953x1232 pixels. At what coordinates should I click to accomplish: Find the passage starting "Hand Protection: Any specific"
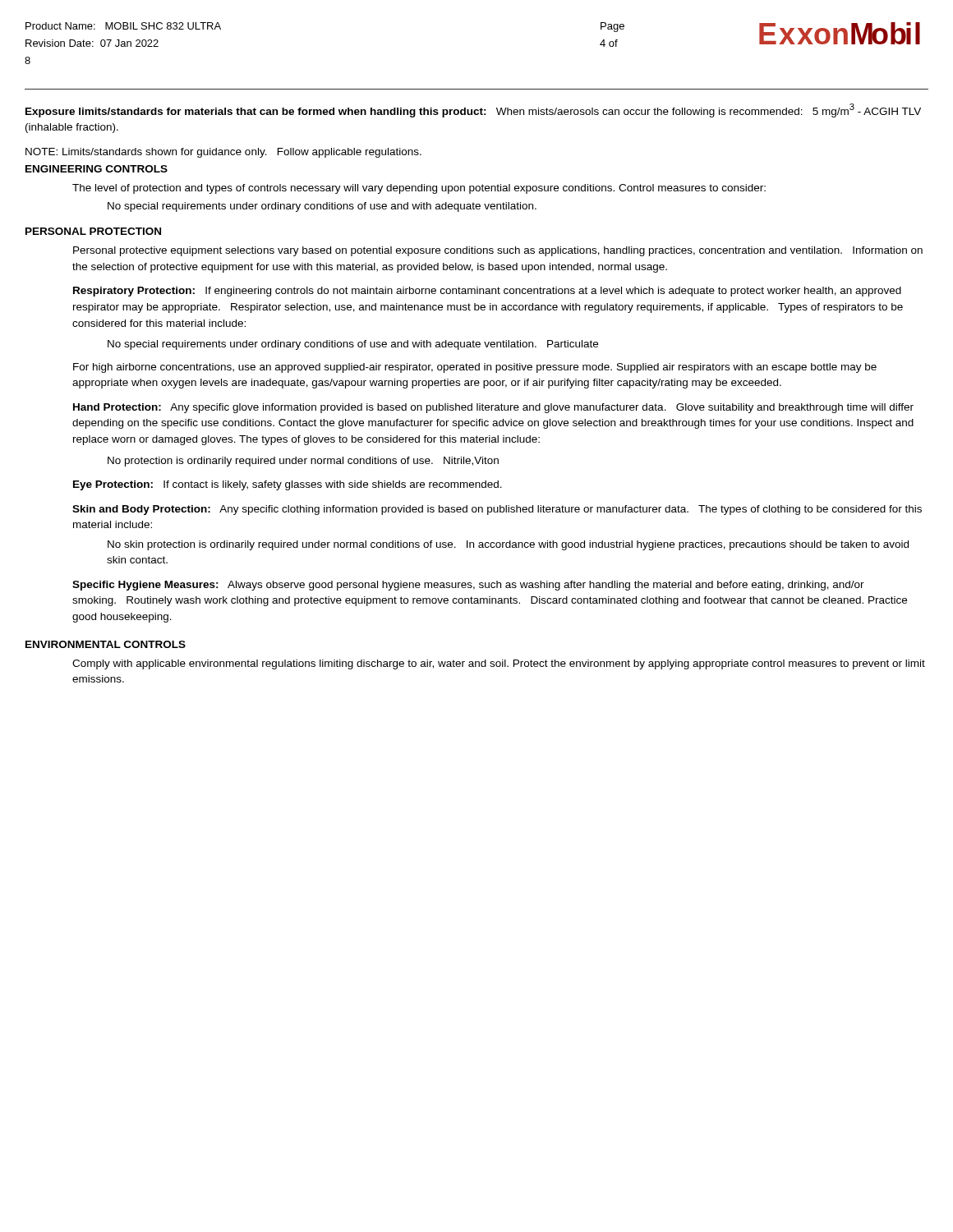(x=493, y=423)
